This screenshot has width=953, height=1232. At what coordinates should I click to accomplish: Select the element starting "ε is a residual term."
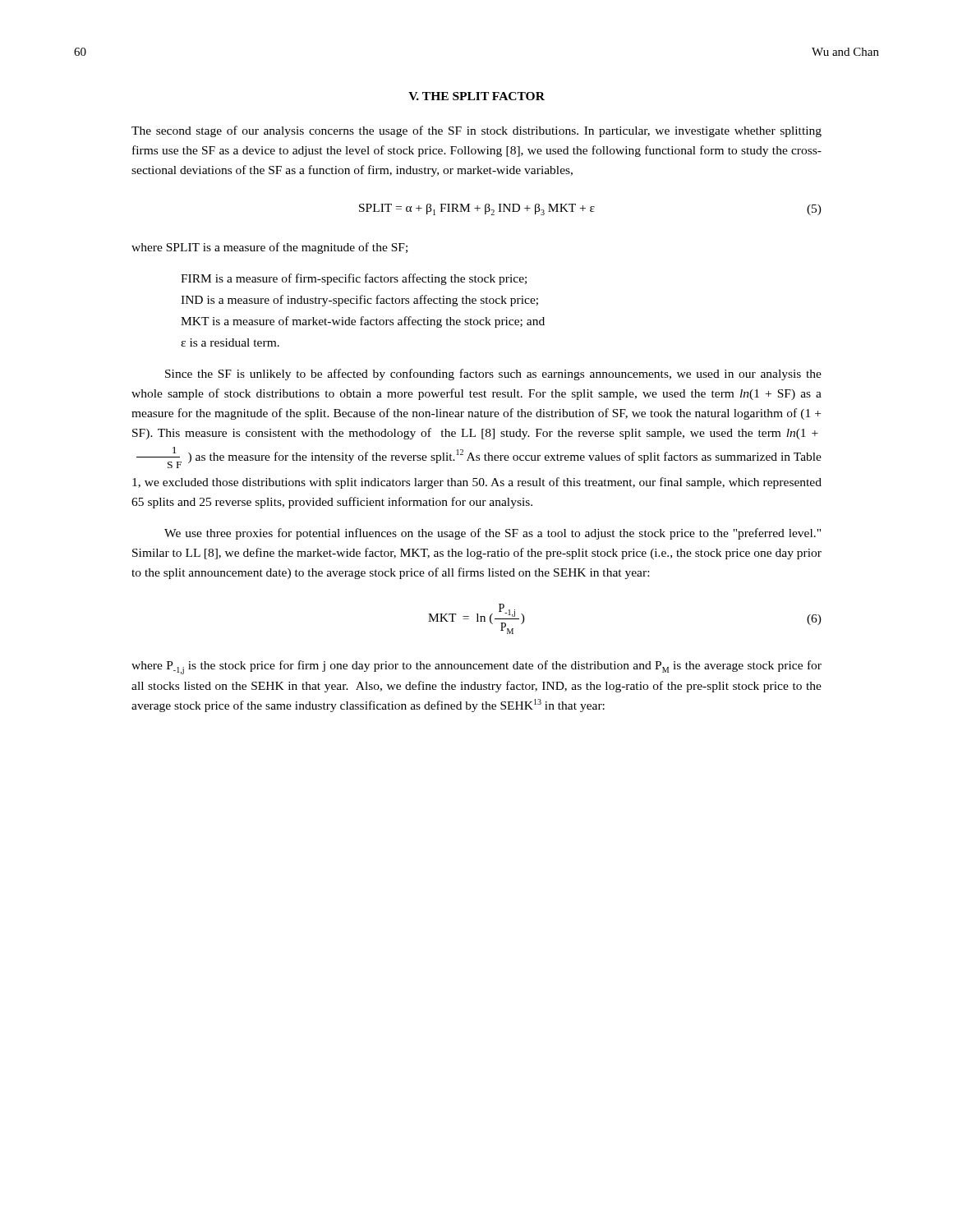[230, 342]
